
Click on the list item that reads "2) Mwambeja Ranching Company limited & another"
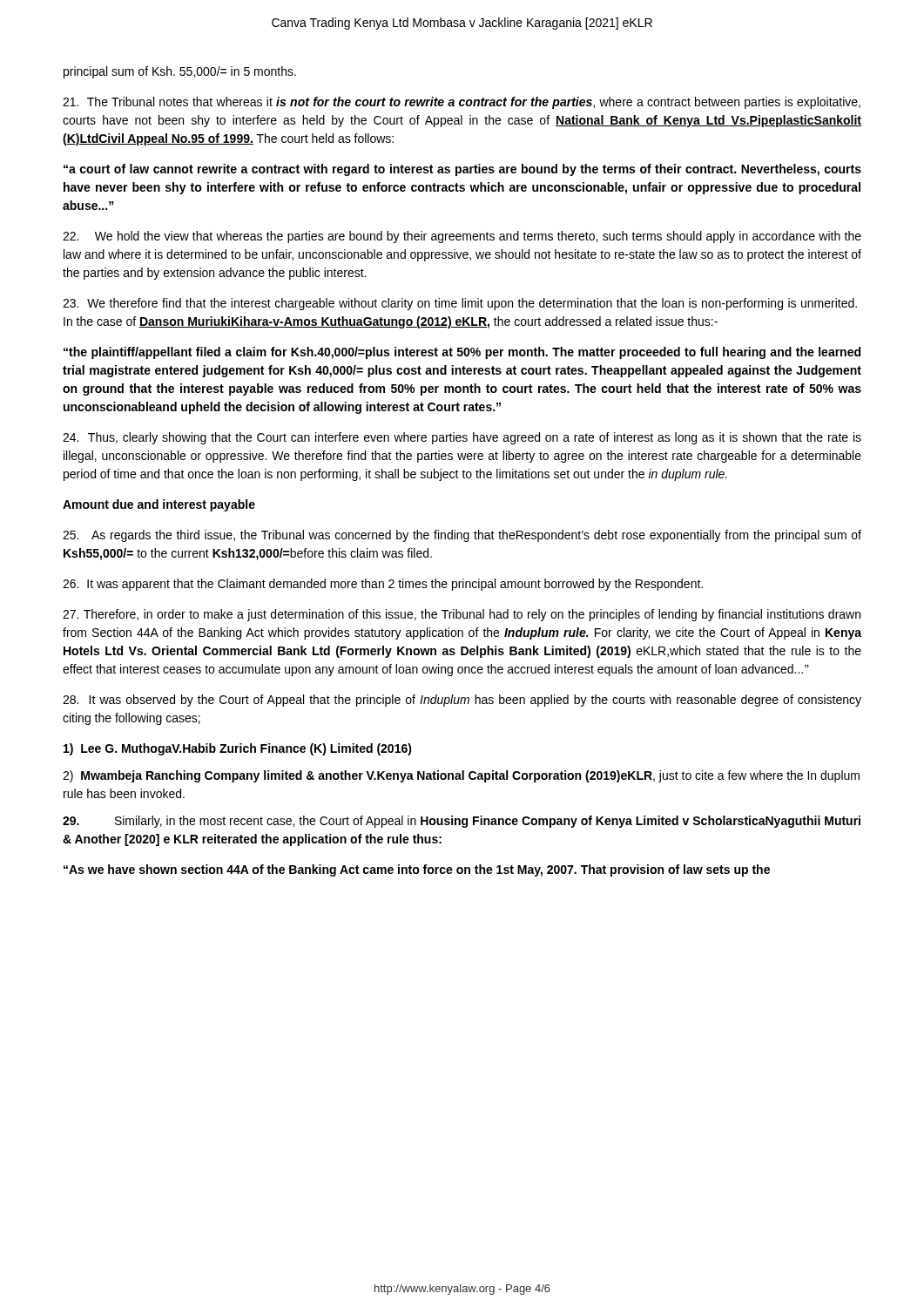462,785
